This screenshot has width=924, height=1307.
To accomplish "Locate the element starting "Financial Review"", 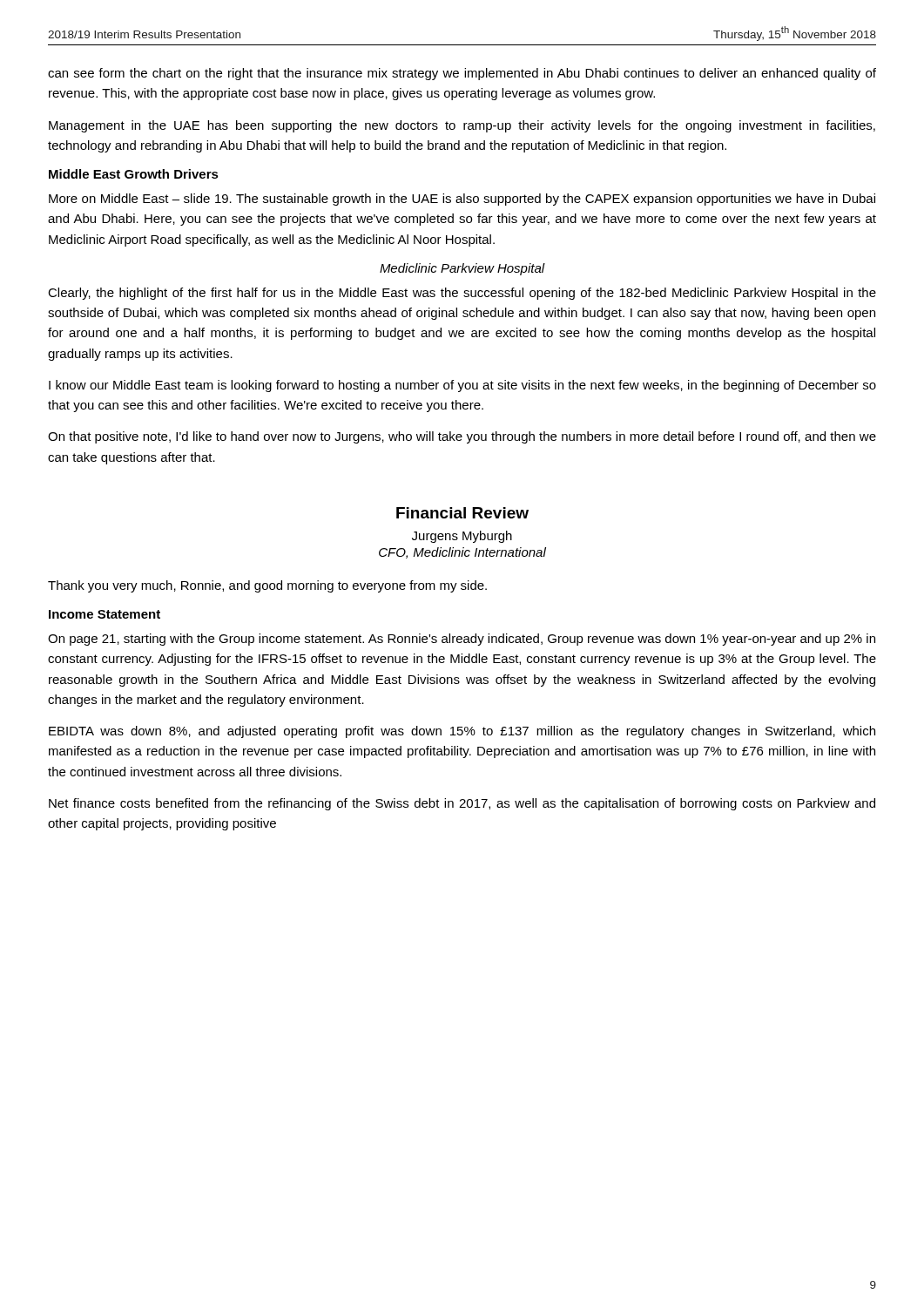I will (462, 513).
